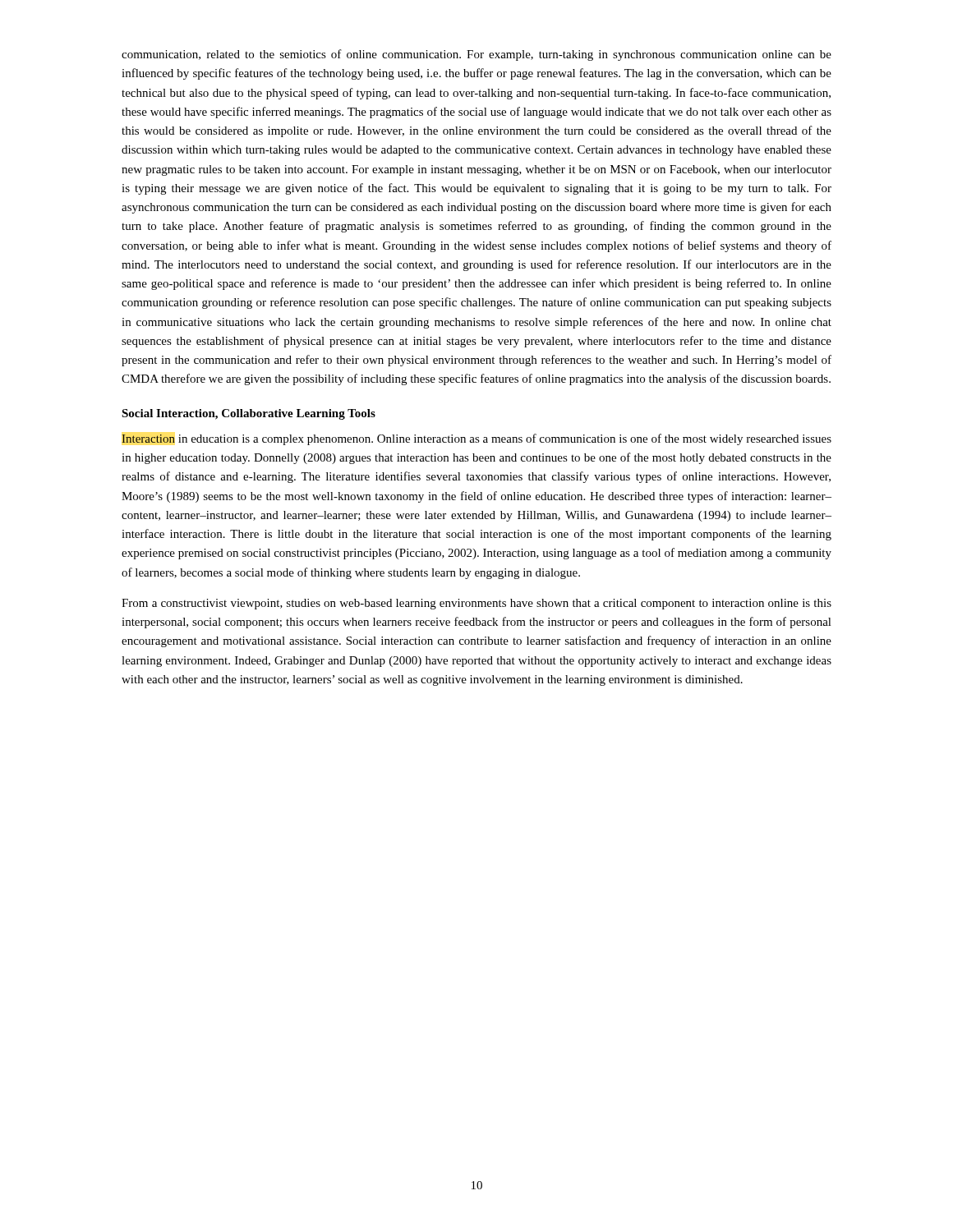953x1232 pixels.
Task: Click the passage that begins "communication, related to the semiotics"
Action: tap(476, 217)
